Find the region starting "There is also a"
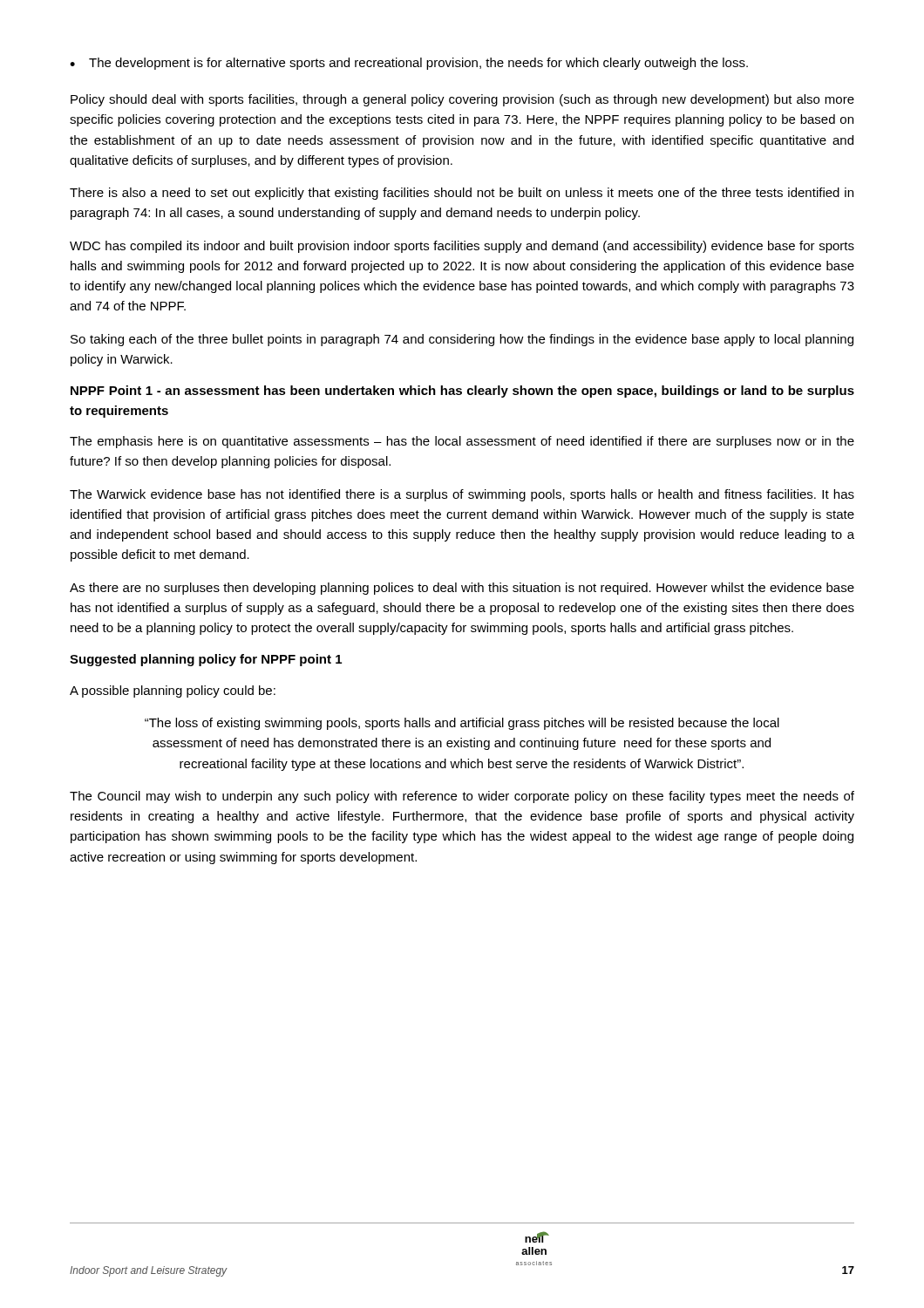This screenshot has width=924, height=1308. click(462, 202)
